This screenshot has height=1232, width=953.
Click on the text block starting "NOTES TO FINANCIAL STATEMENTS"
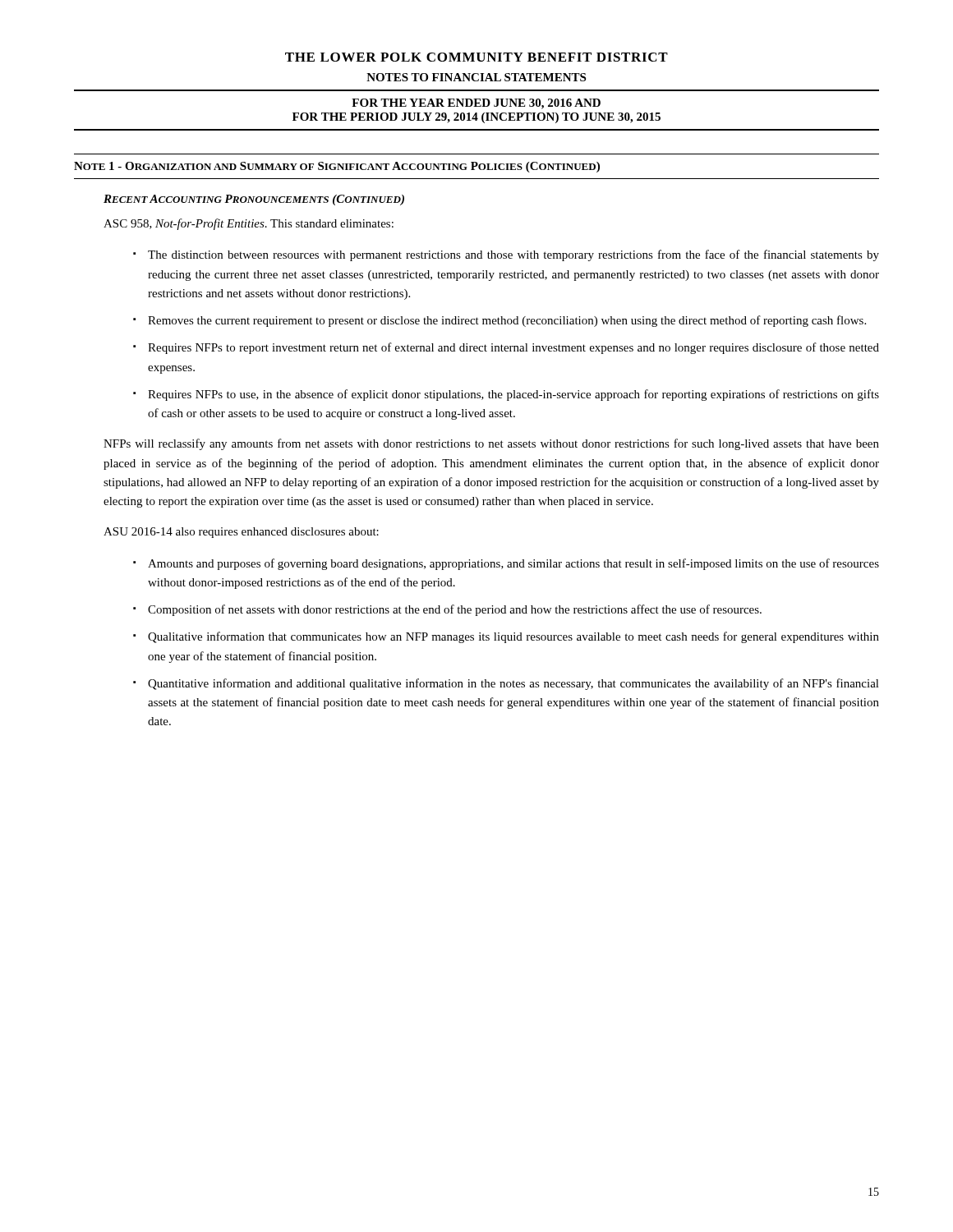tap(476, 77)
